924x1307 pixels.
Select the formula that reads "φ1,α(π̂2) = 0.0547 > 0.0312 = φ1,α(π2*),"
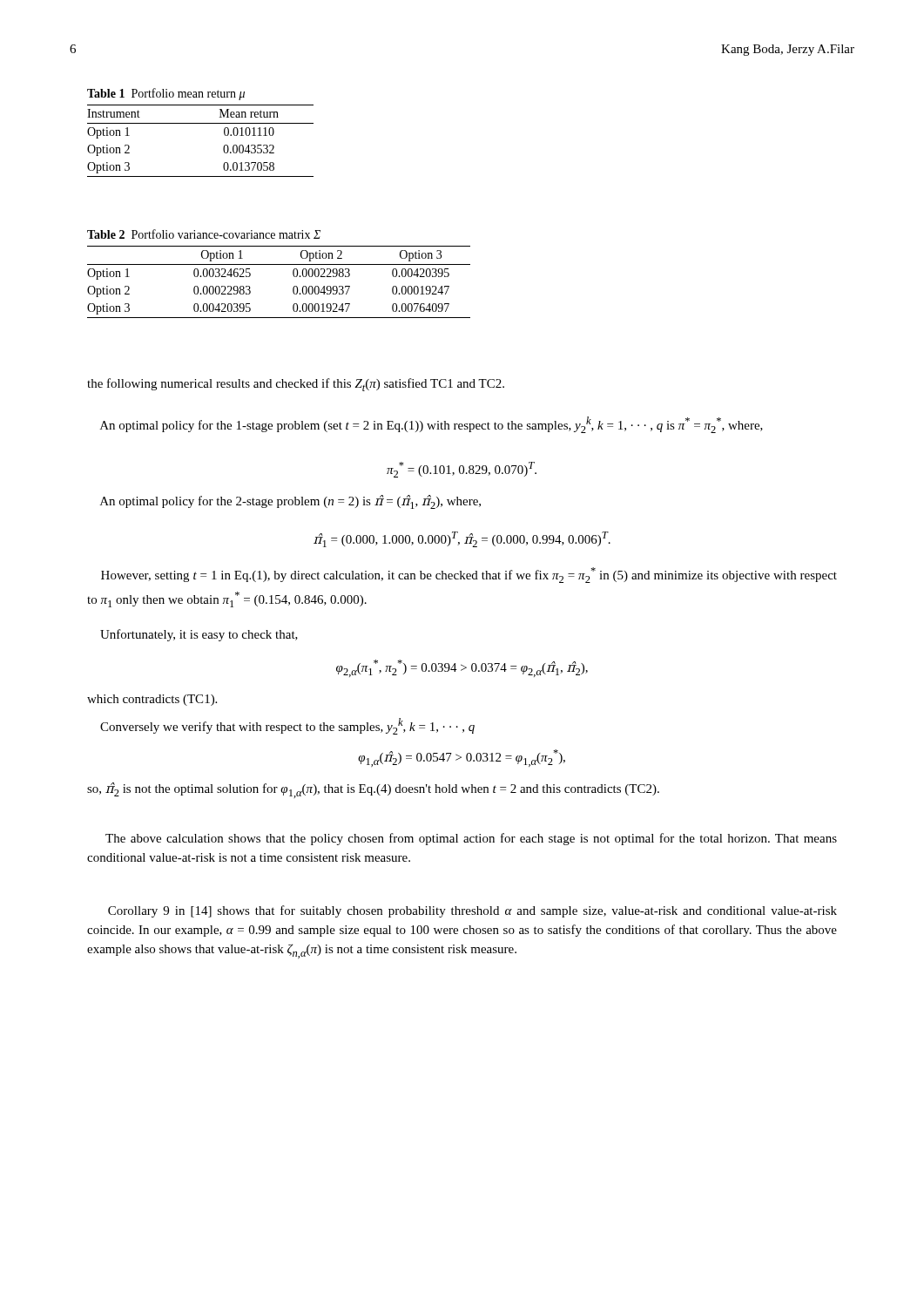pos(462,757)
